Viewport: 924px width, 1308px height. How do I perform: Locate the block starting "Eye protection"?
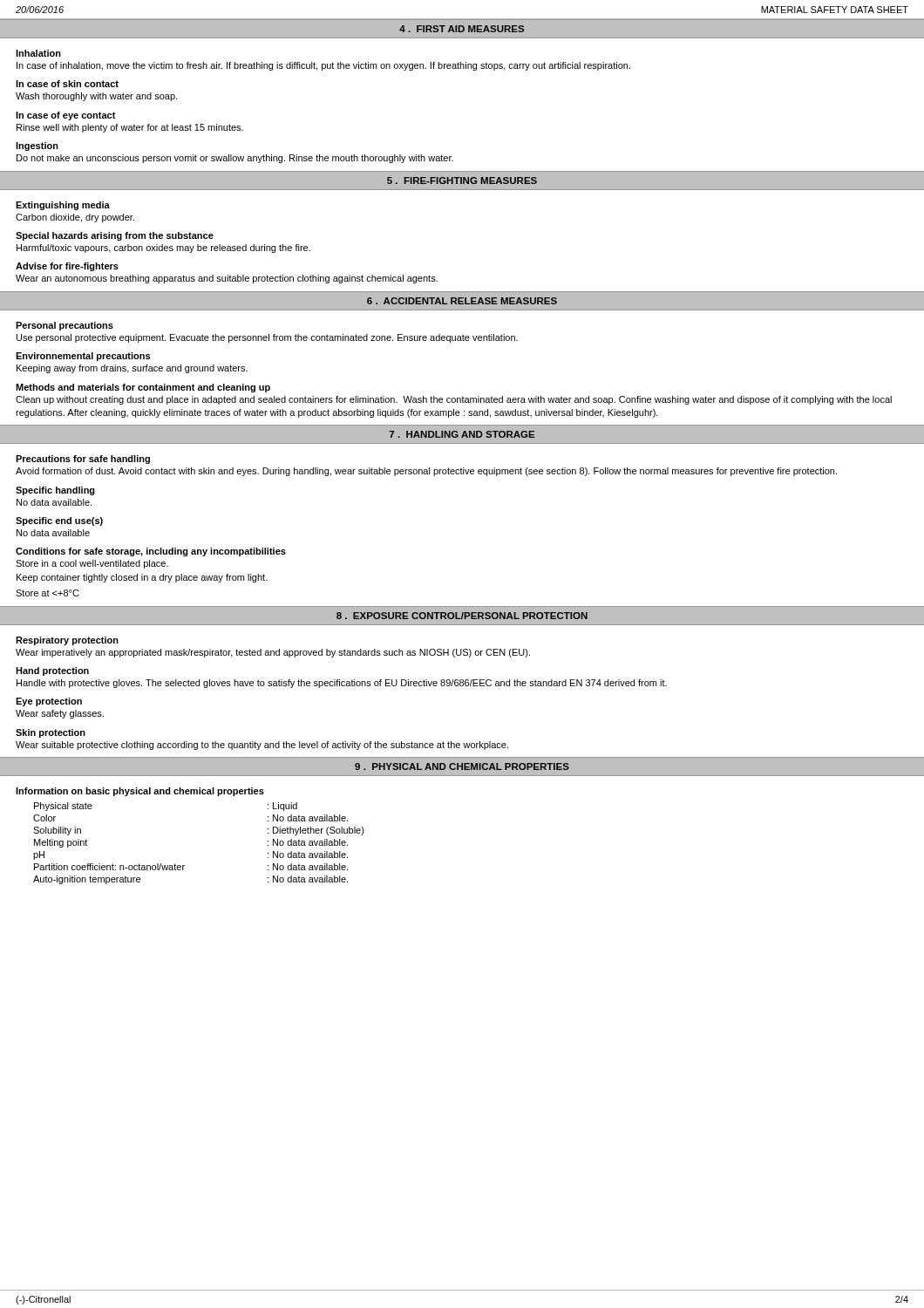coord(49,701)
